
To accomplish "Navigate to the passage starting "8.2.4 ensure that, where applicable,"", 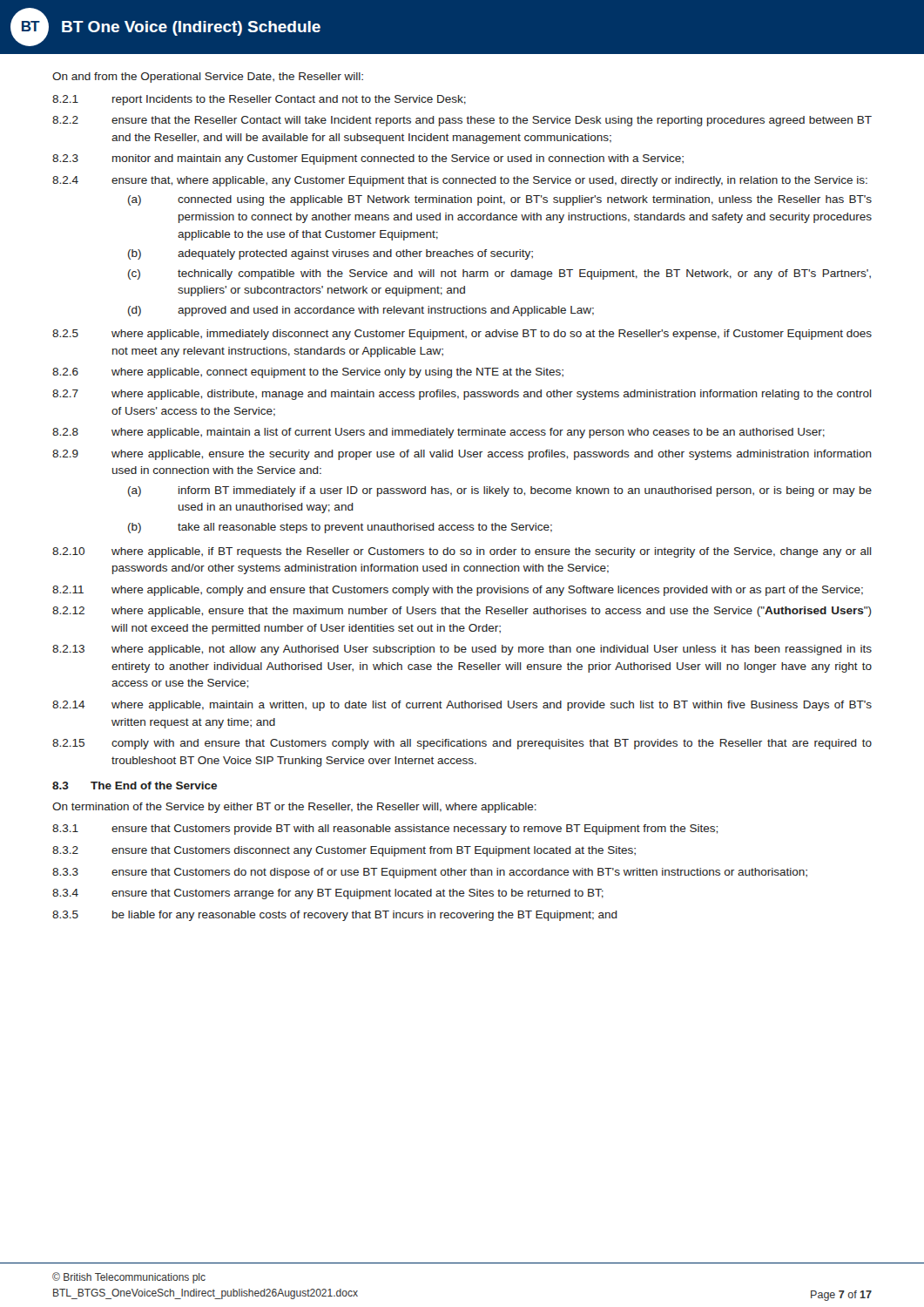I will 462,246.
